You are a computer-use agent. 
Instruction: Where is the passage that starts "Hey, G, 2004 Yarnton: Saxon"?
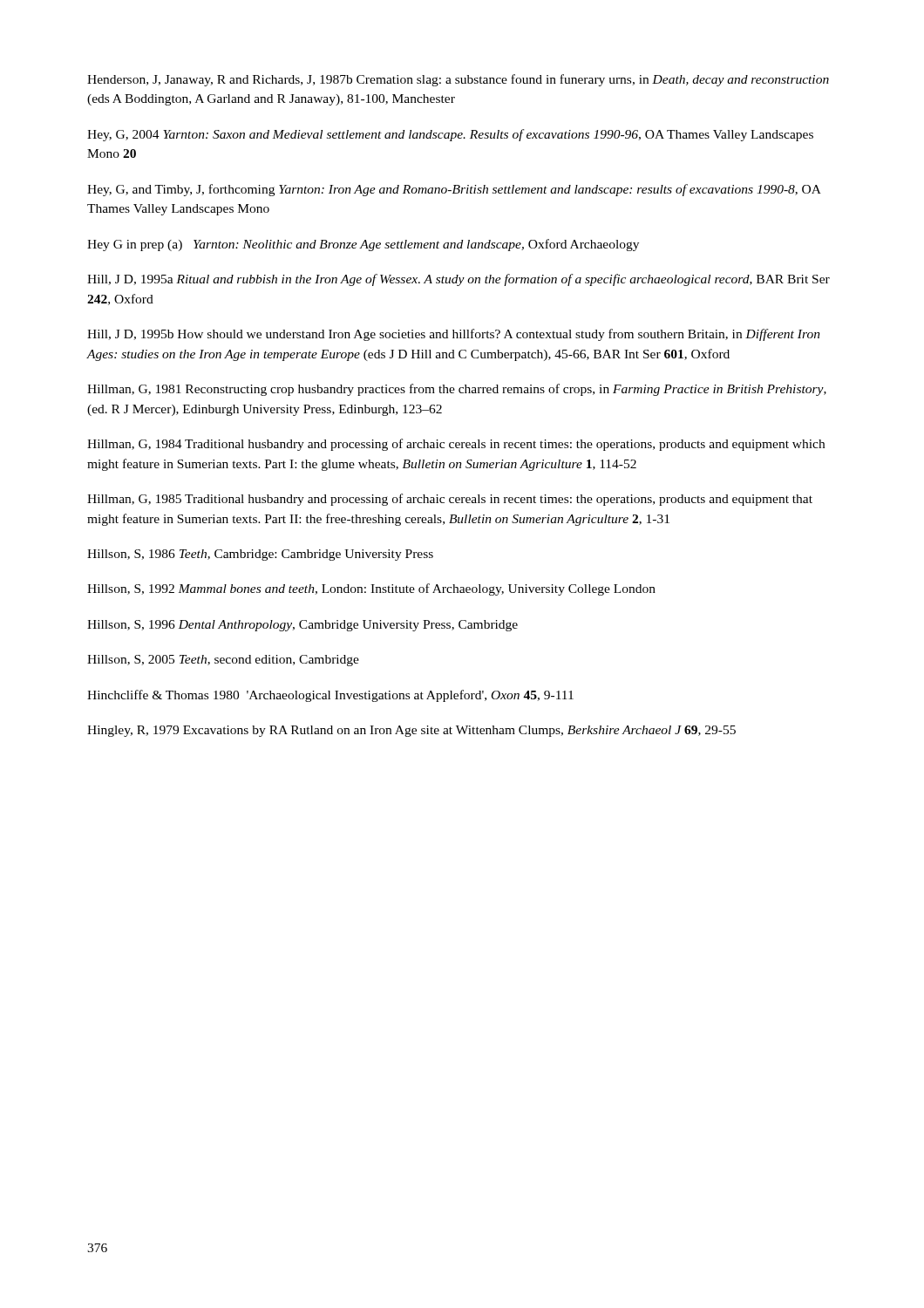click(x=450, y=144)
